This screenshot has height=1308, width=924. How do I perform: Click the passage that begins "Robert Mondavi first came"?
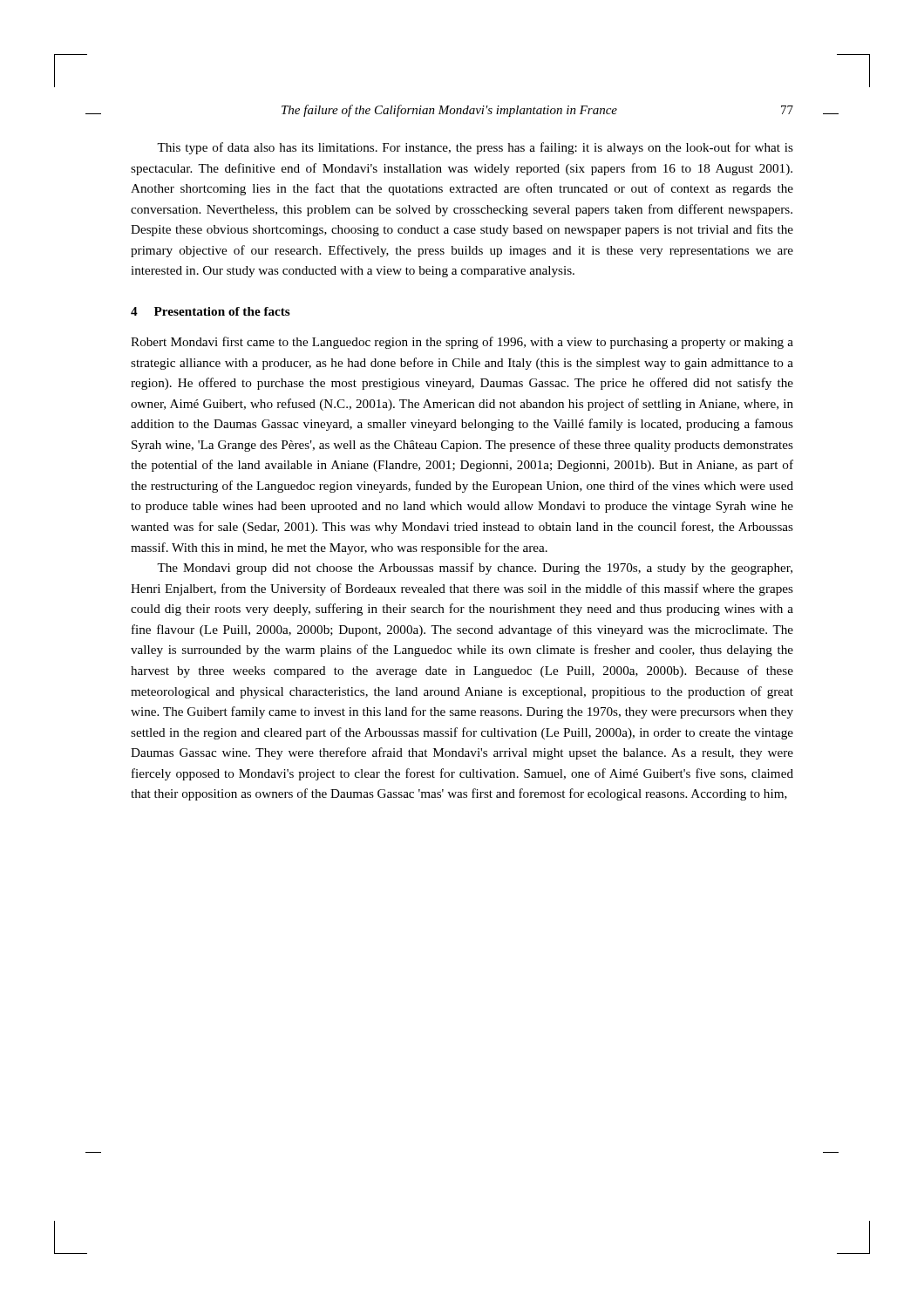click(462, 444)
